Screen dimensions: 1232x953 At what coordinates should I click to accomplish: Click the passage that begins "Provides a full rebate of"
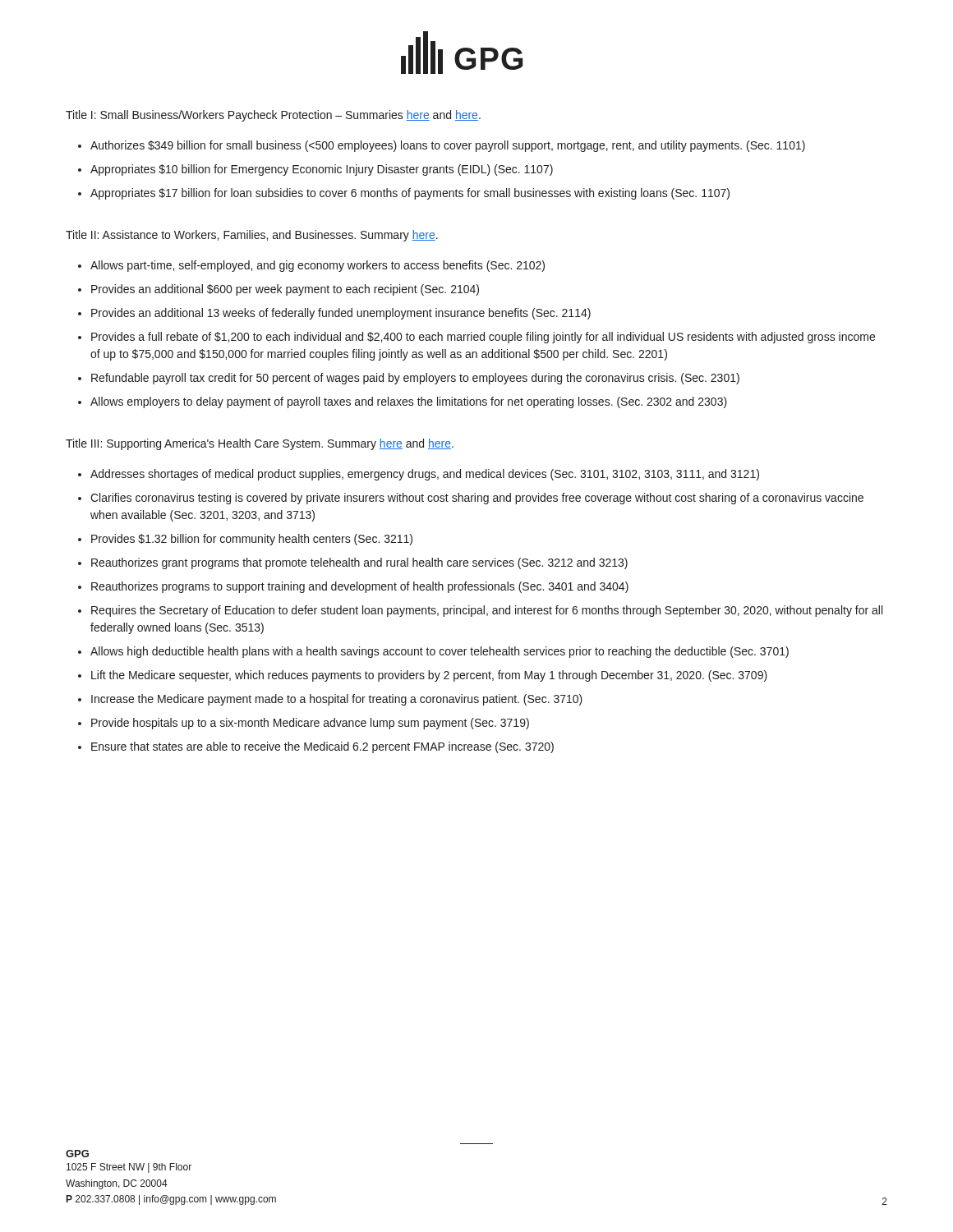pos(483,345)
